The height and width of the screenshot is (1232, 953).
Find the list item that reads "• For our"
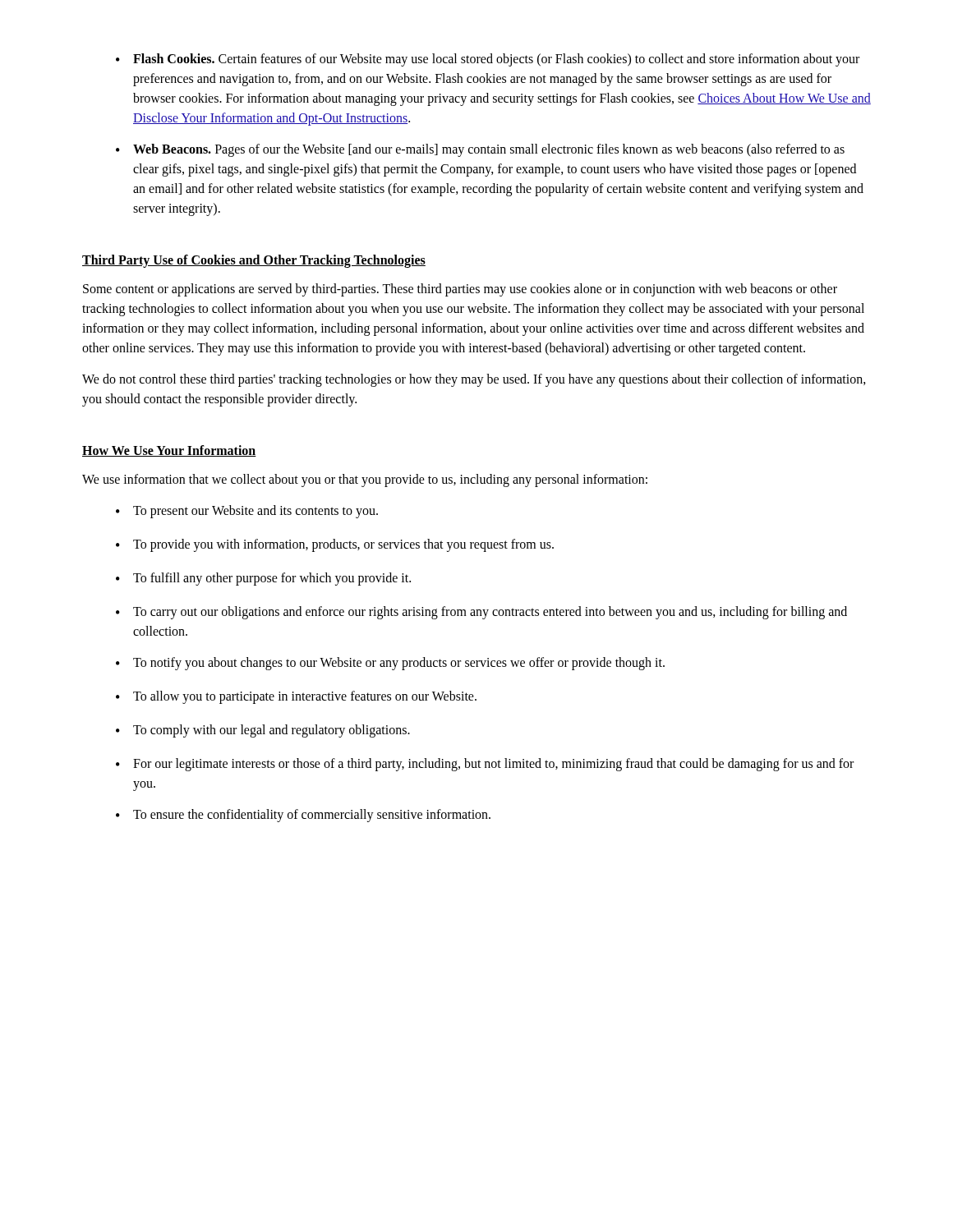493,774
